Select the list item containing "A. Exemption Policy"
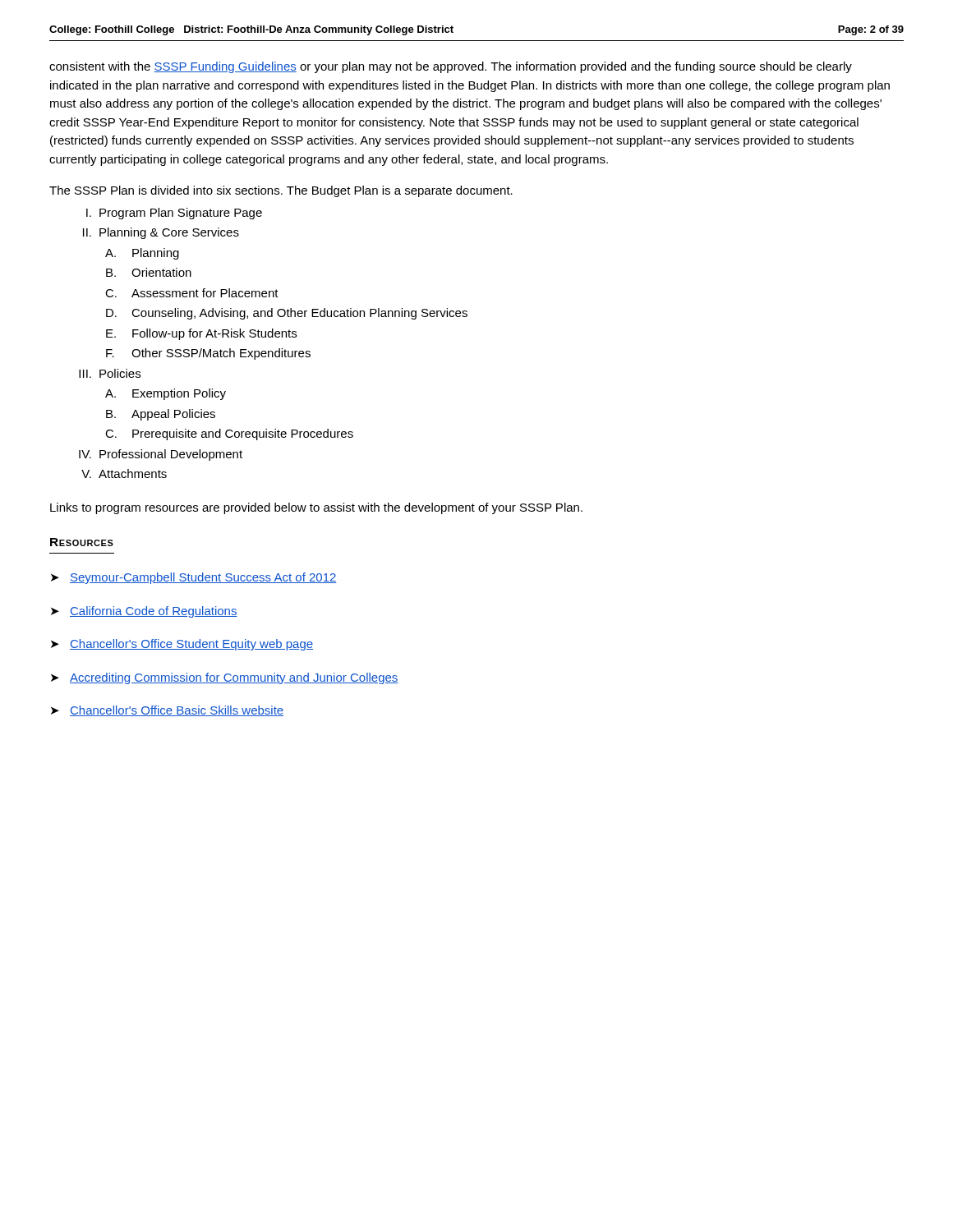This screenshot has height=1232, width=953. [166, 394]
